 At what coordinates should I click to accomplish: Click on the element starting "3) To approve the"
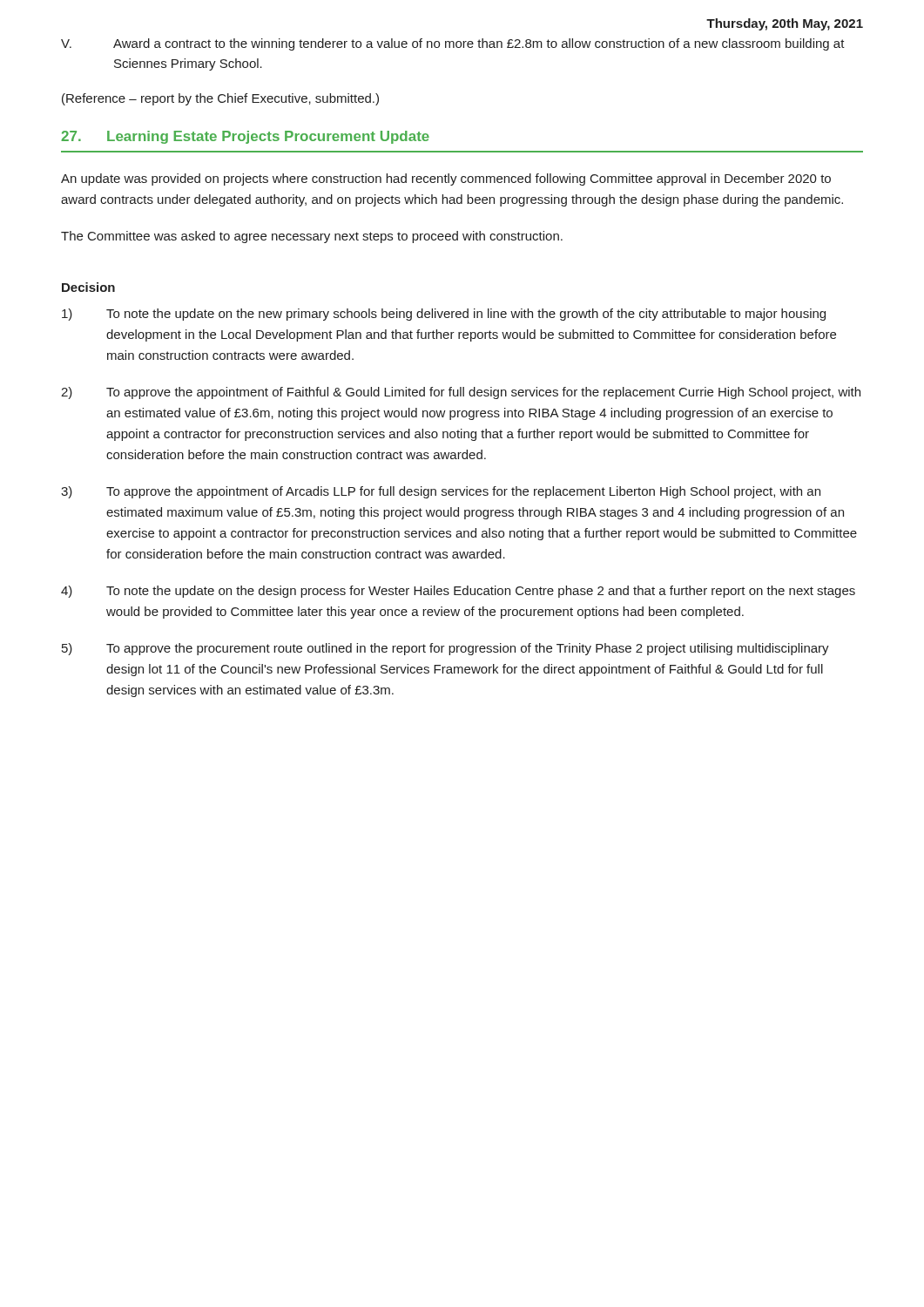click(462, 522)
